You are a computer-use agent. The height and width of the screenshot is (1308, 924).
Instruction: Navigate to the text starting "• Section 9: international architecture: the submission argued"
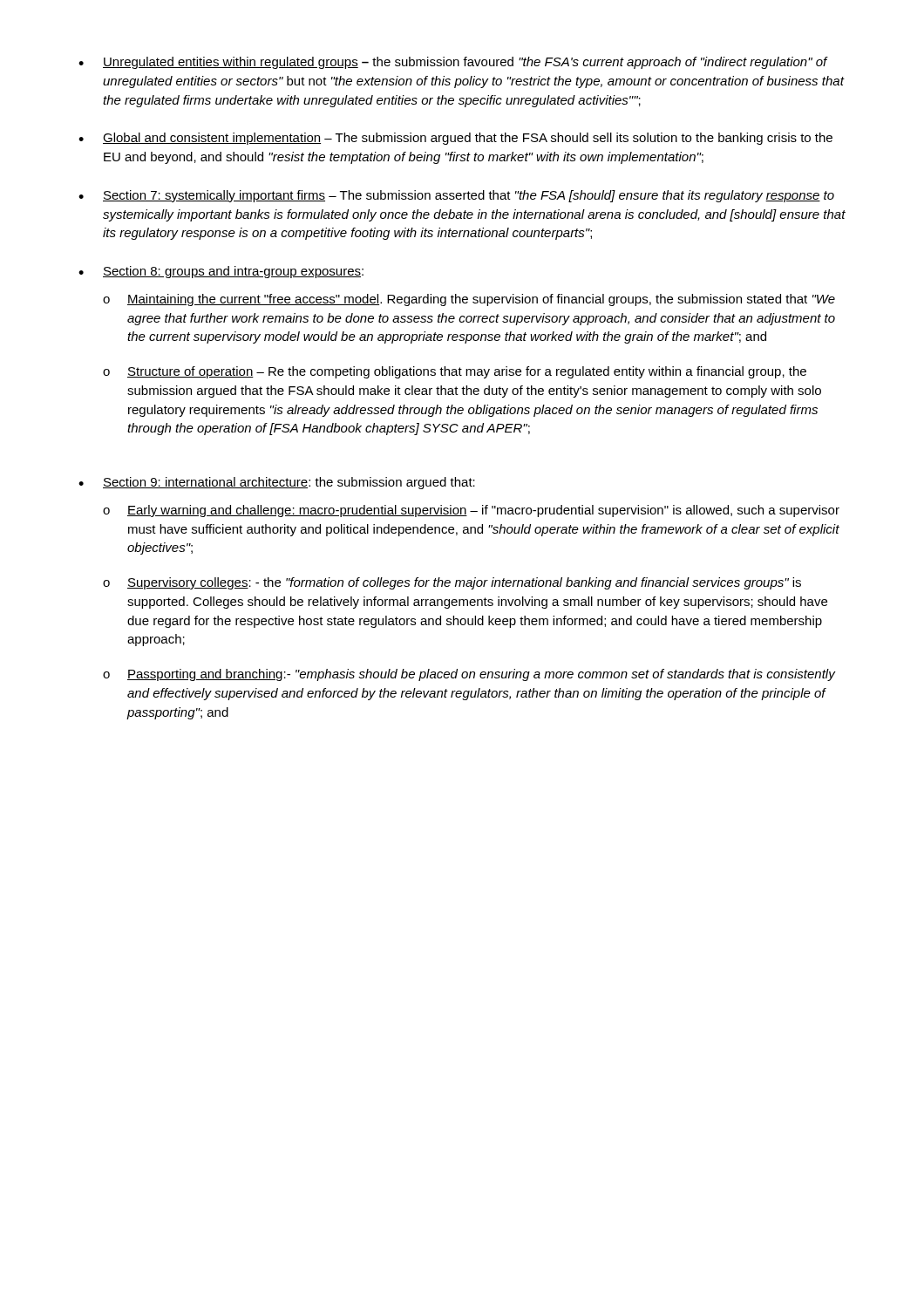(x=462, y=605)
